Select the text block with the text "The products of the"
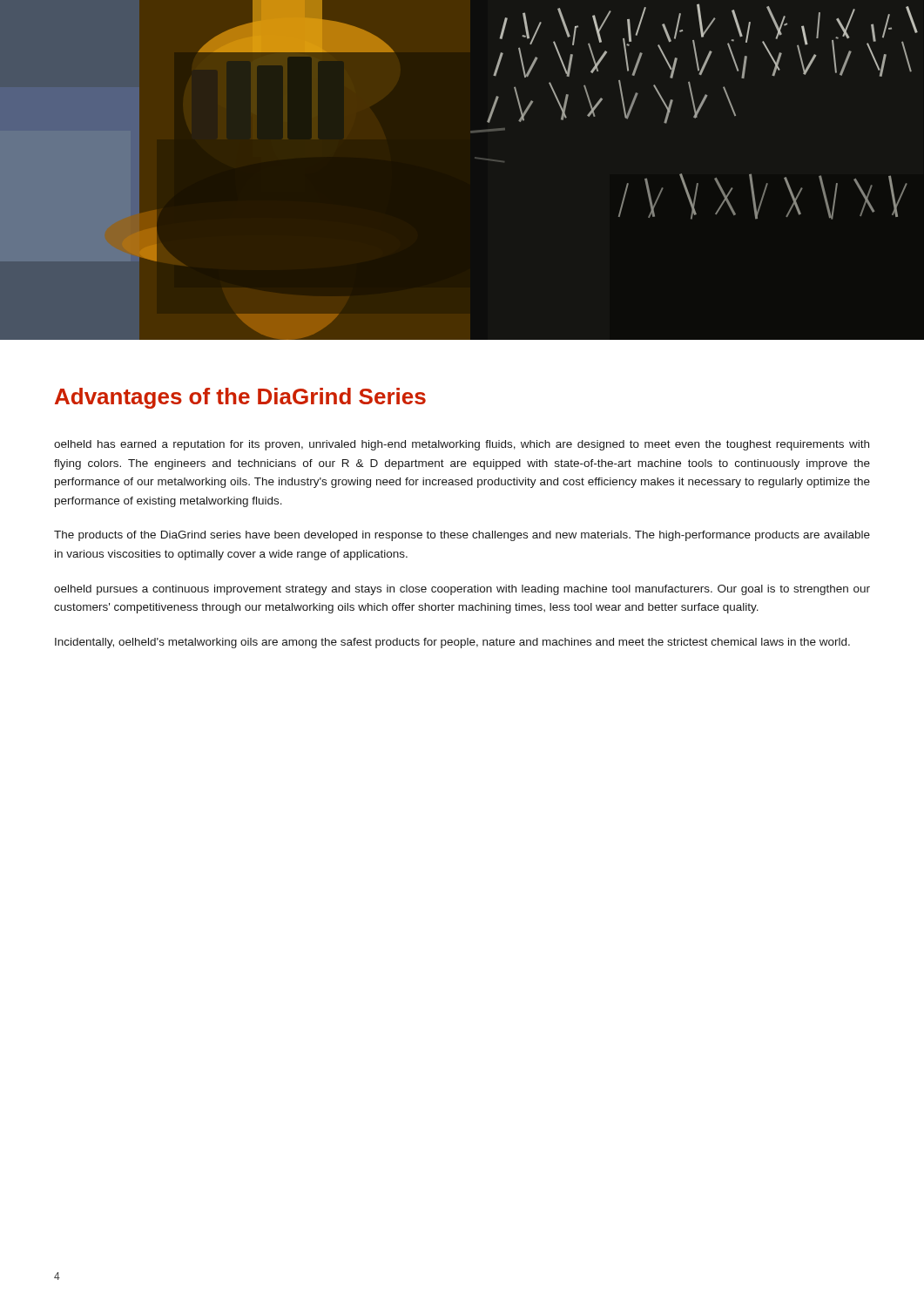Image resolution: width=924 pixels, height=1307 pixels. tap(462, 544)
